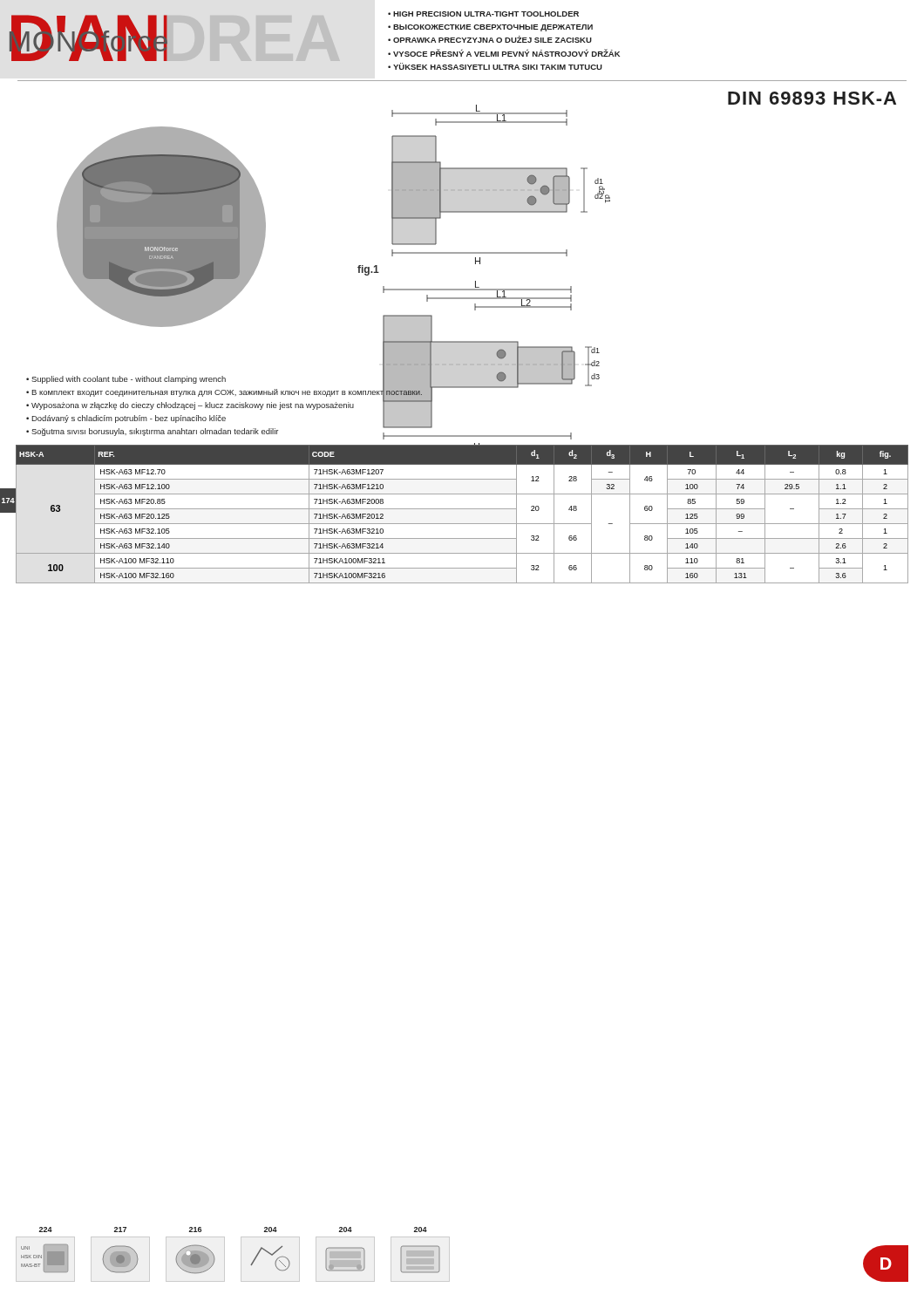Click on the table containing "L 2"
Screen dimensions: 1308x924
click(x=462, y=514)
